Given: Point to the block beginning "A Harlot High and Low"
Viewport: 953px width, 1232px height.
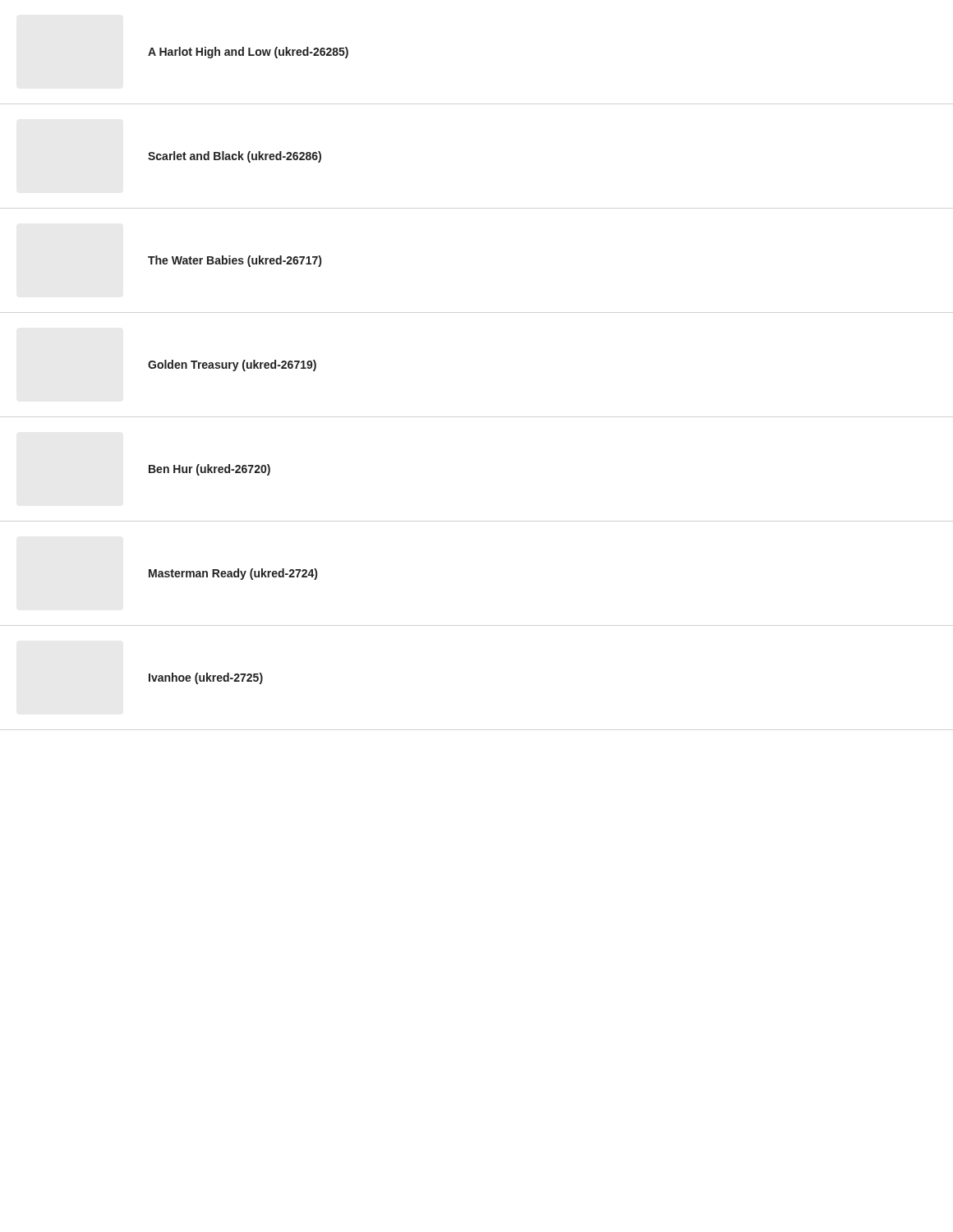Looking at the screenshot, I should (x=183, y=52).
